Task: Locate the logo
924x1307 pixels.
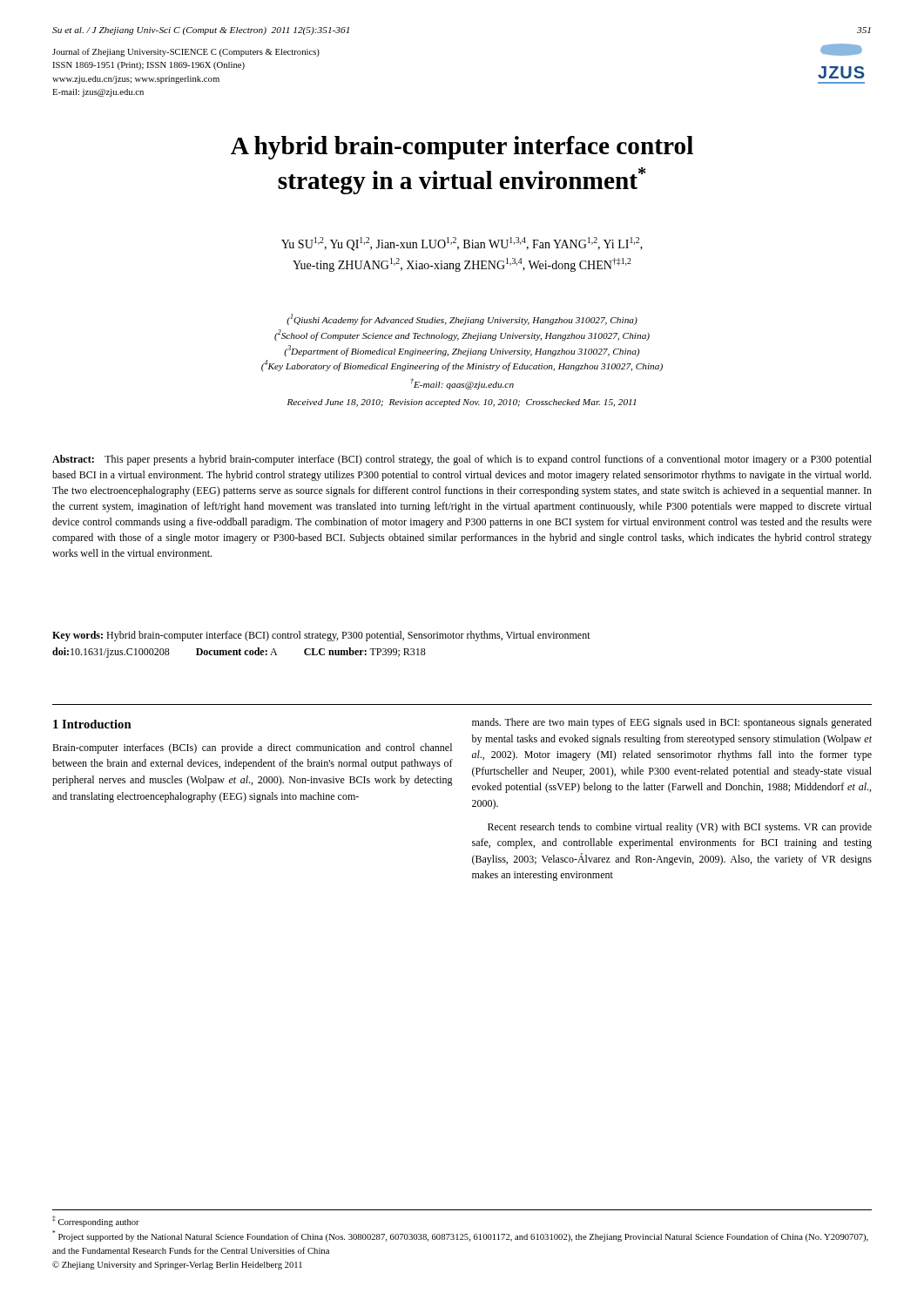Action: (841, 67)
